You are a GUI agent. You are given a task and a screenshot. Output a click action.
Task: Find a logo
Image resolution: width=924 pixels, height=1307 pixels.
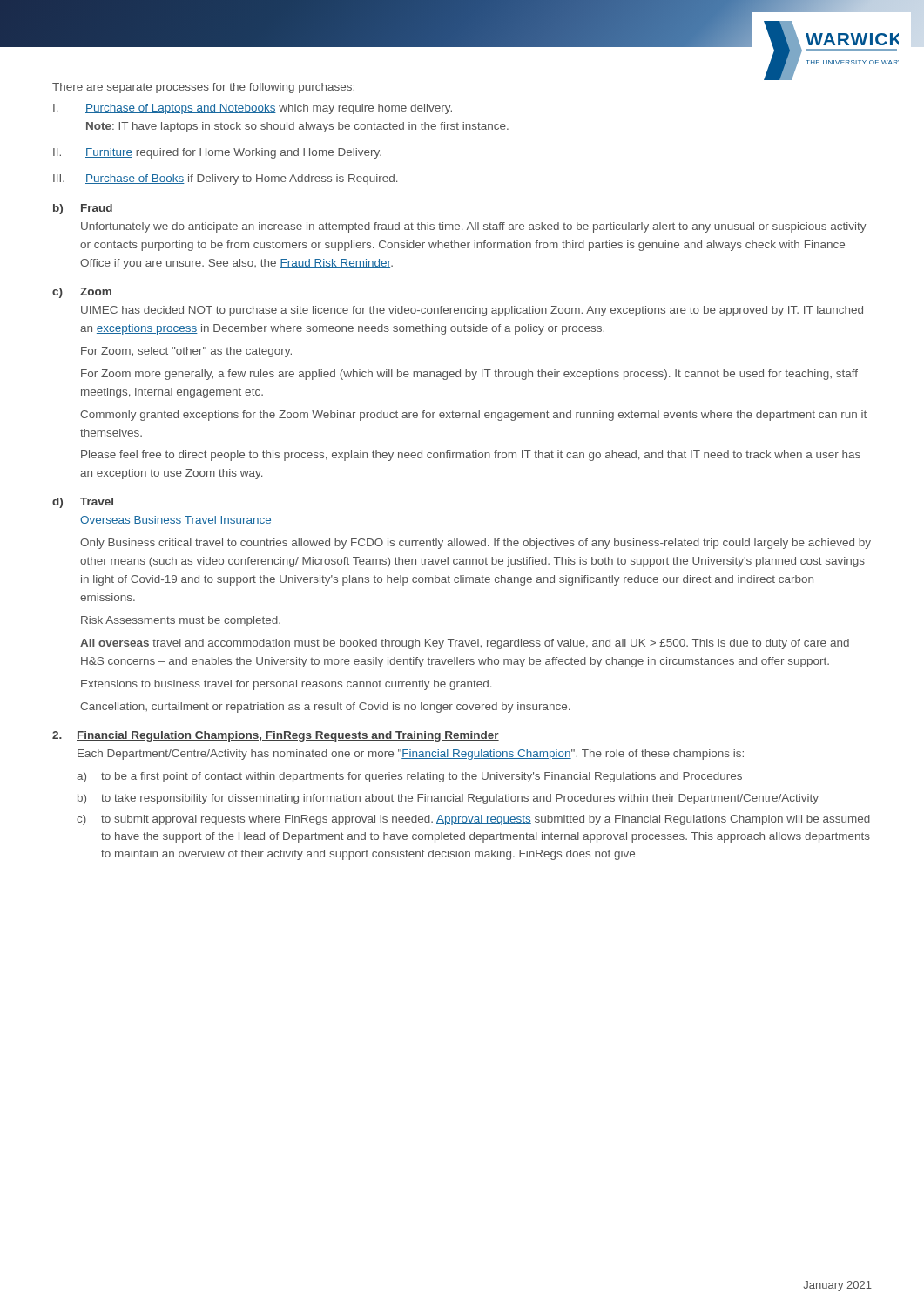(x=821, y=47)
